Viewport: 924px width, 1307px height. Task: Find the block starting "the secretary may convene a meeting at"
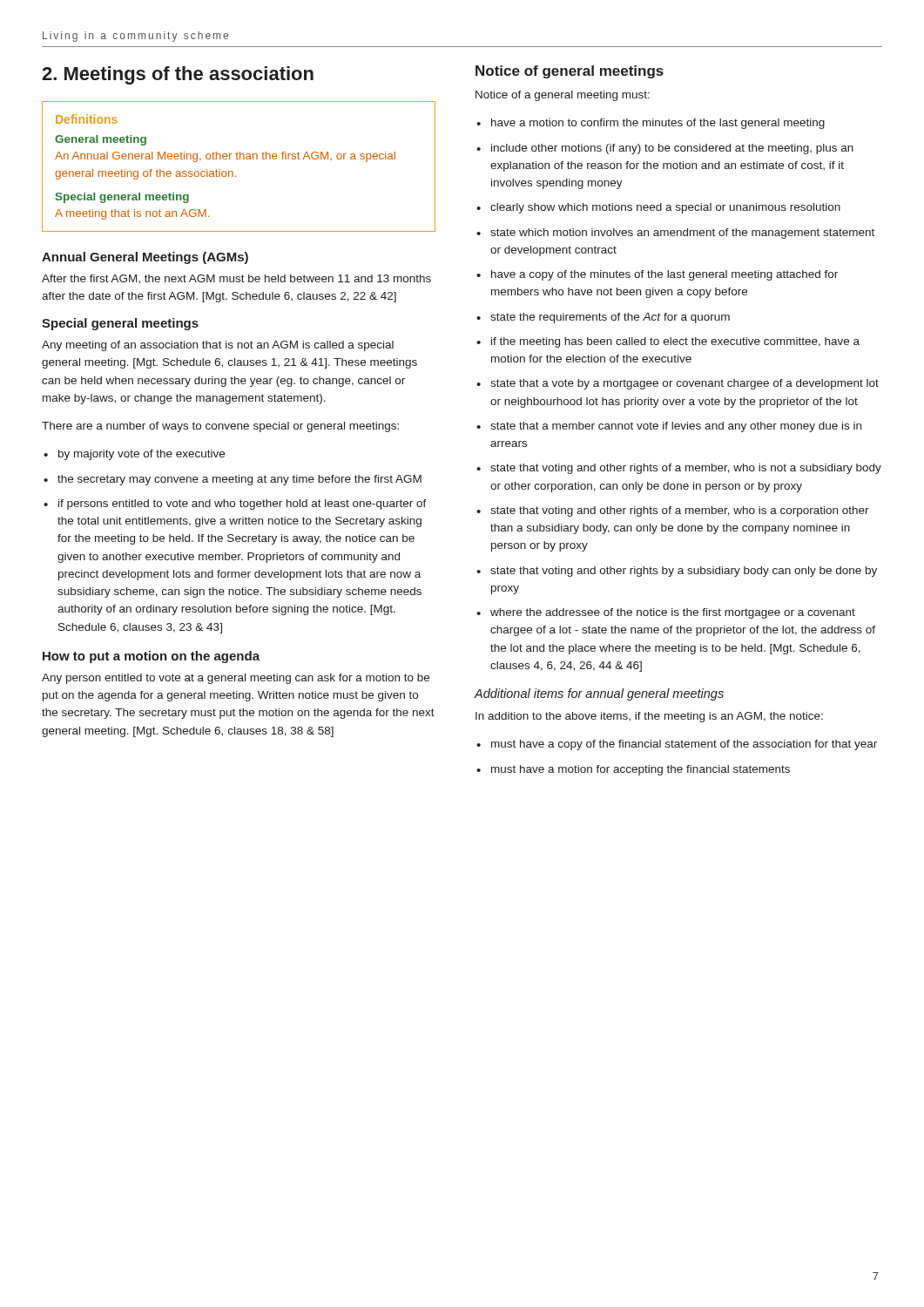pyautogui.click(x=240, y=478)
